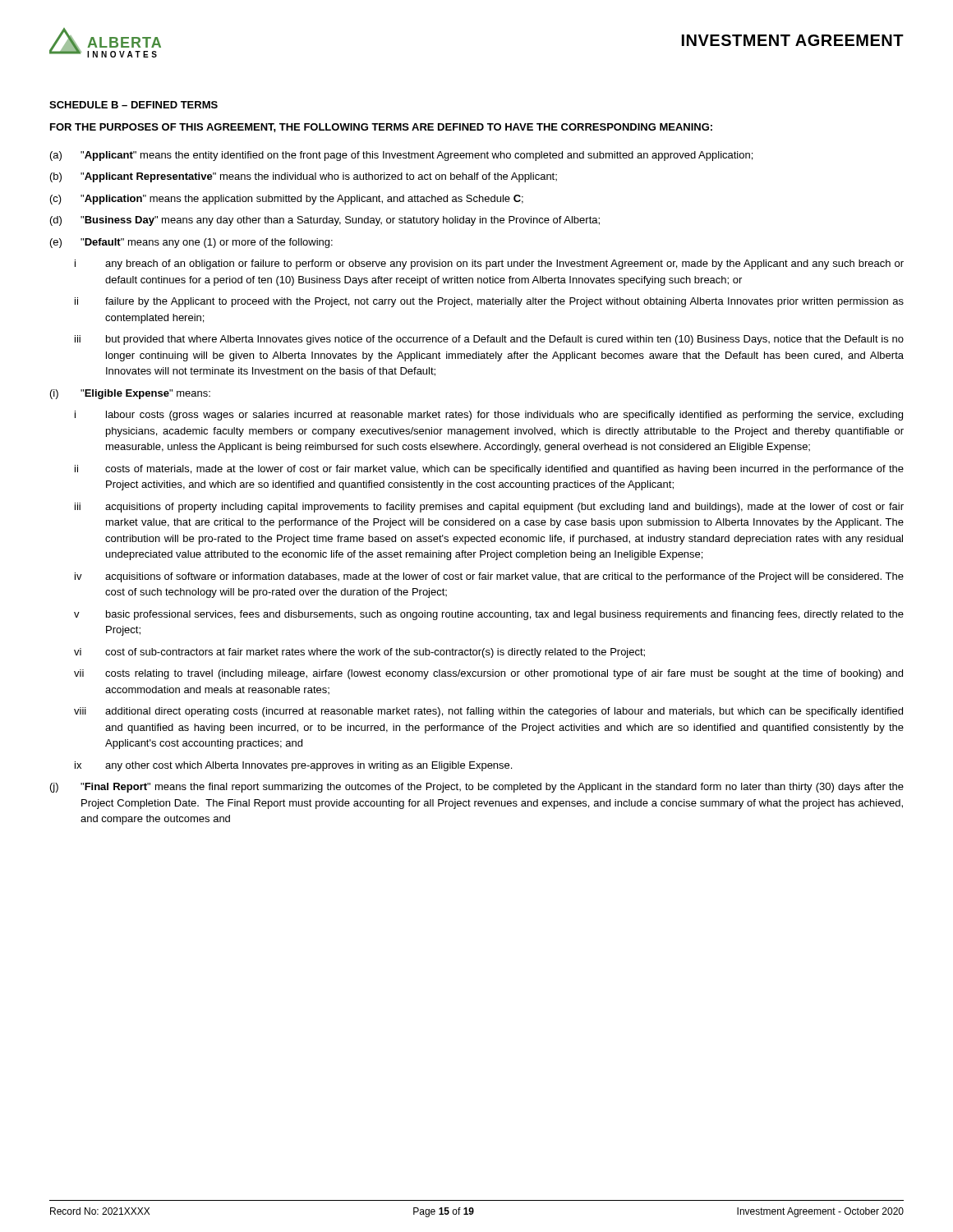
Task: Select the list item with the text "iii acquisitions of"
Action: [489, 530]
